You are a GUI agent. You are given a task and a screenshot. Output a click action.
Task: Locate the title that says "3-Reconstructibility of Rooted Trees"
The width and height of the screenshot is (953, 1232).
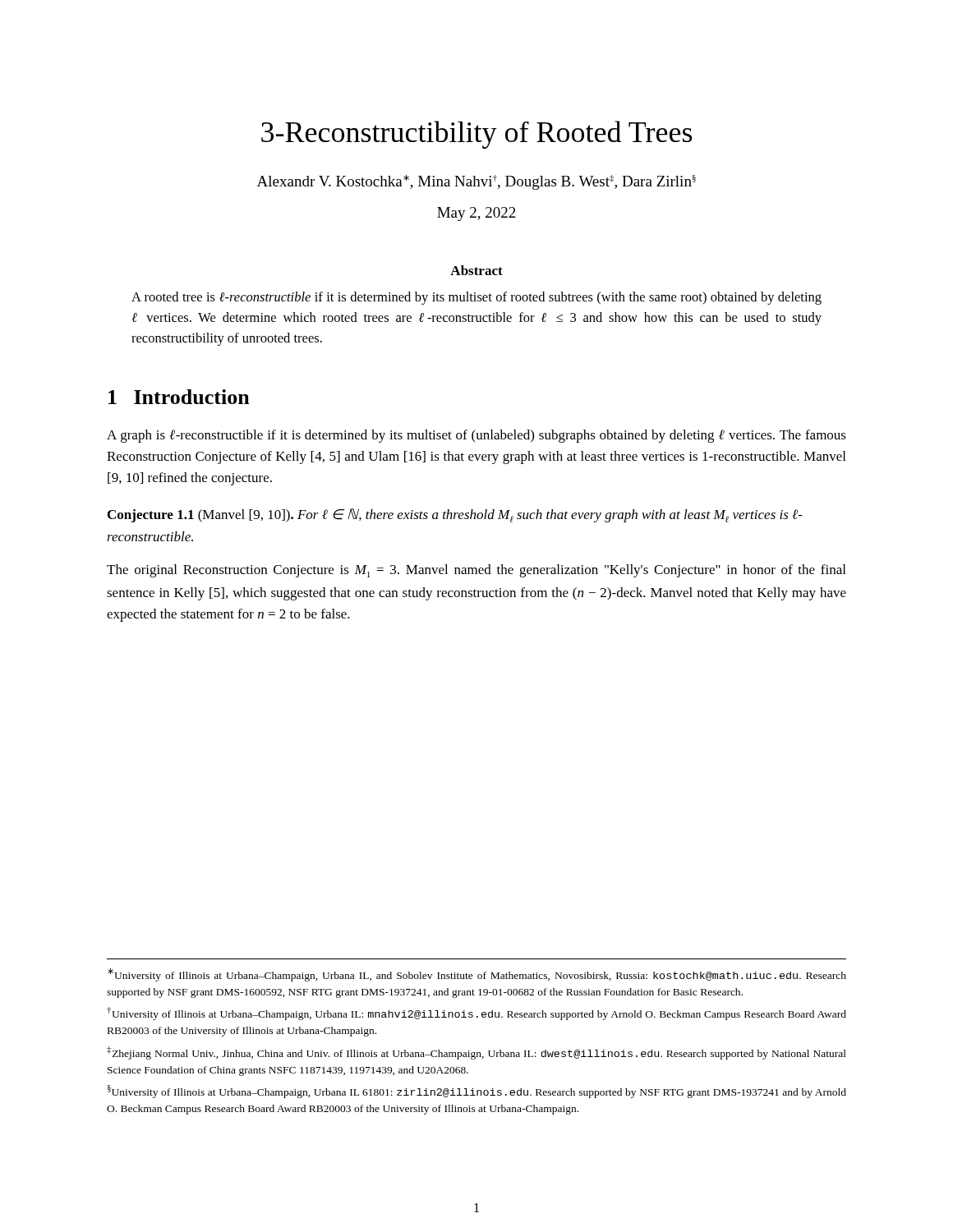(x=476, y=132)
